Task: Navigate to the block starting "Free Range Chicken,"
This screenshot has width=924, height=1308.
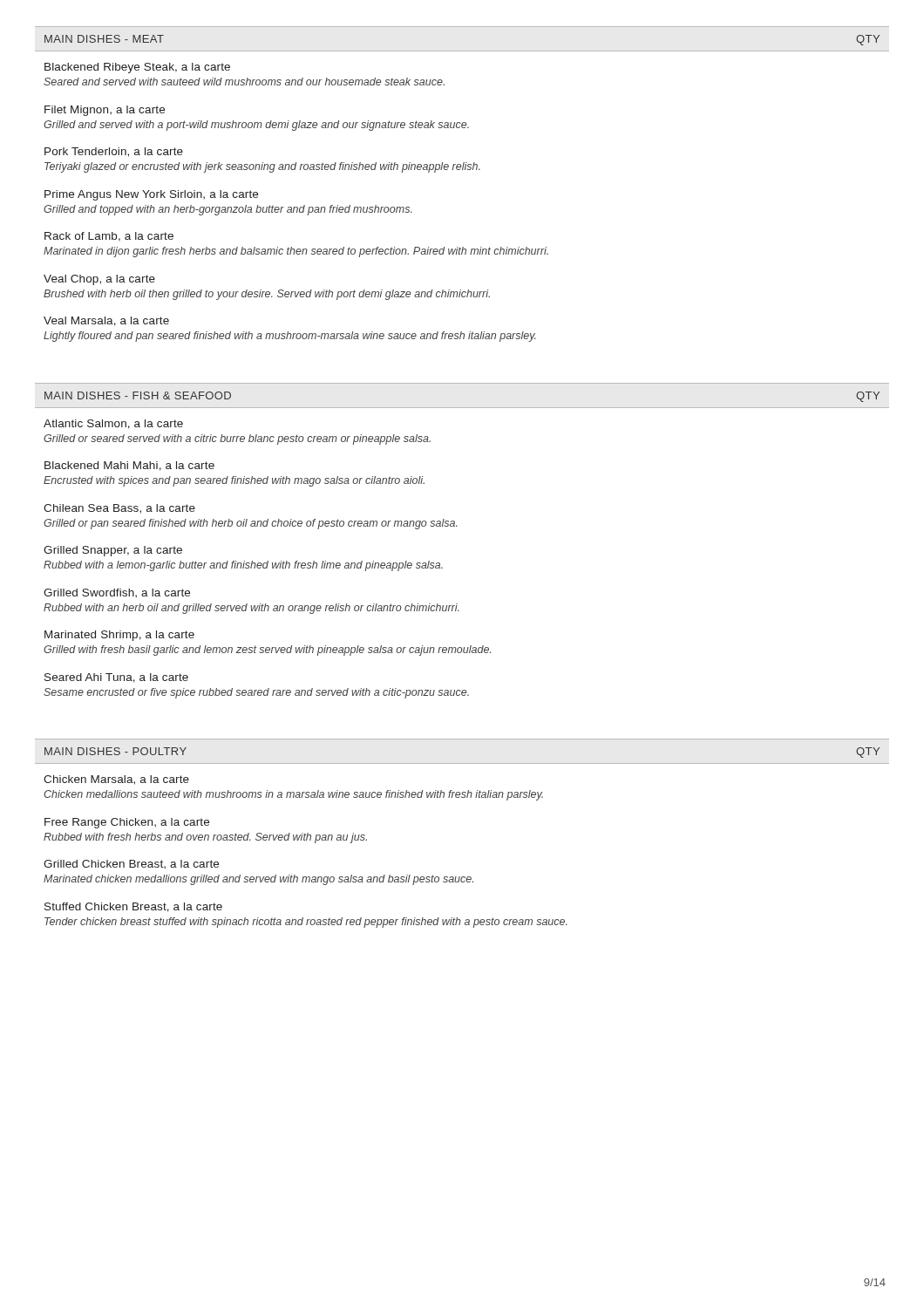Action: pyautogui.click(x=127, y=823)
